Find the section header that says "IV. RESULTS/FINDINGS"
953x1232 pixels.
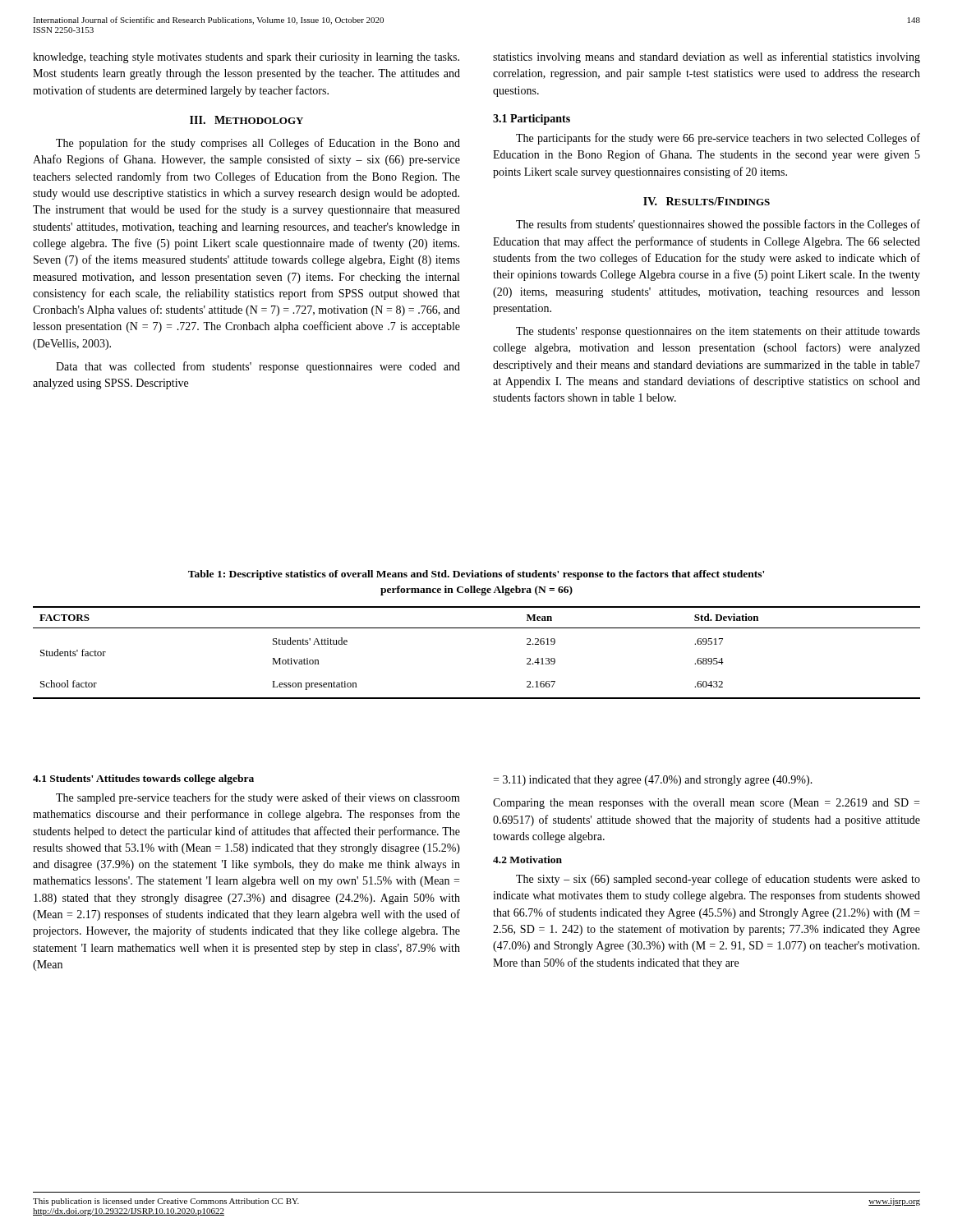click(707, 202)
